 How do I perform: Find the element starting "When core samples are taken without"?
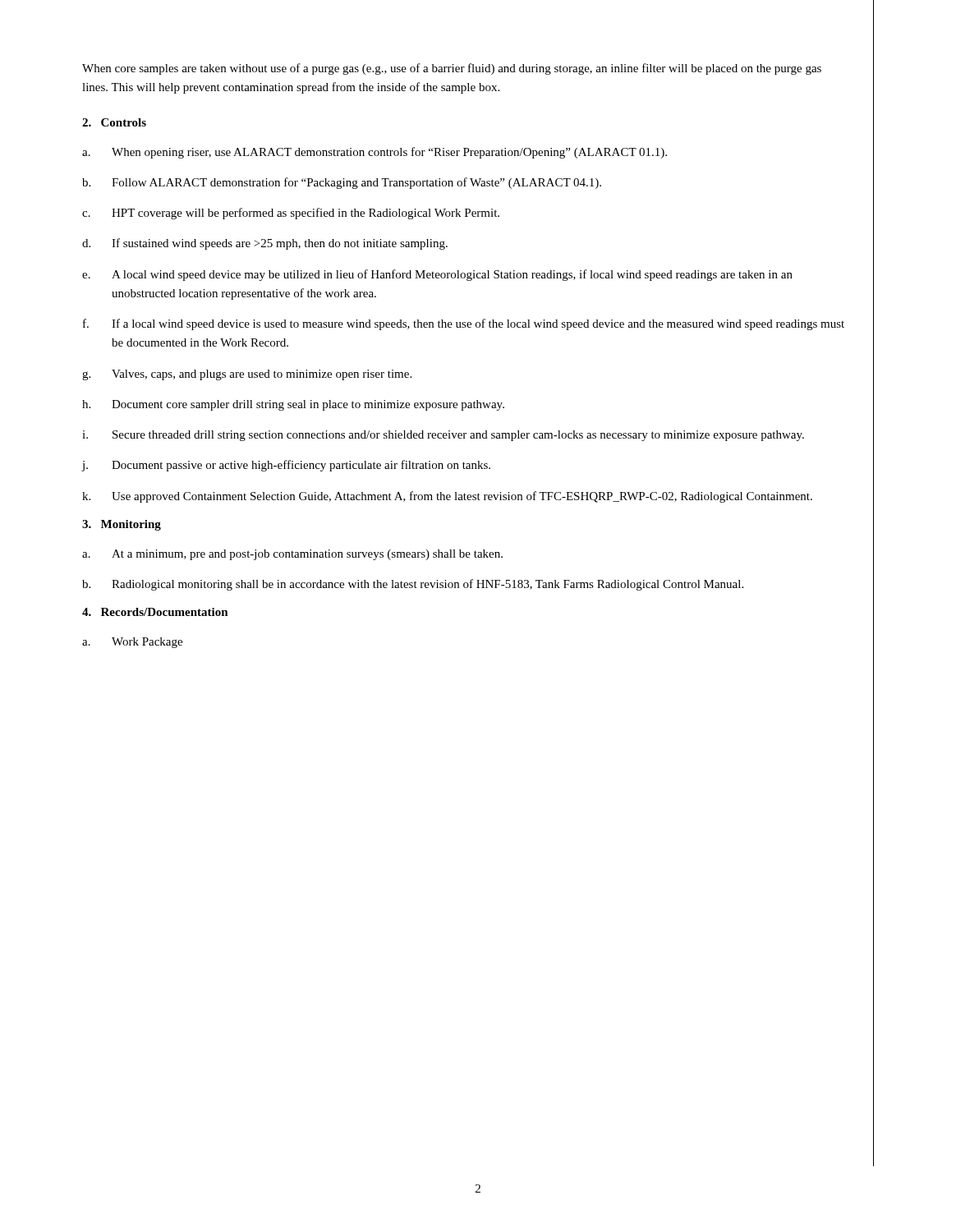(452, 78)
